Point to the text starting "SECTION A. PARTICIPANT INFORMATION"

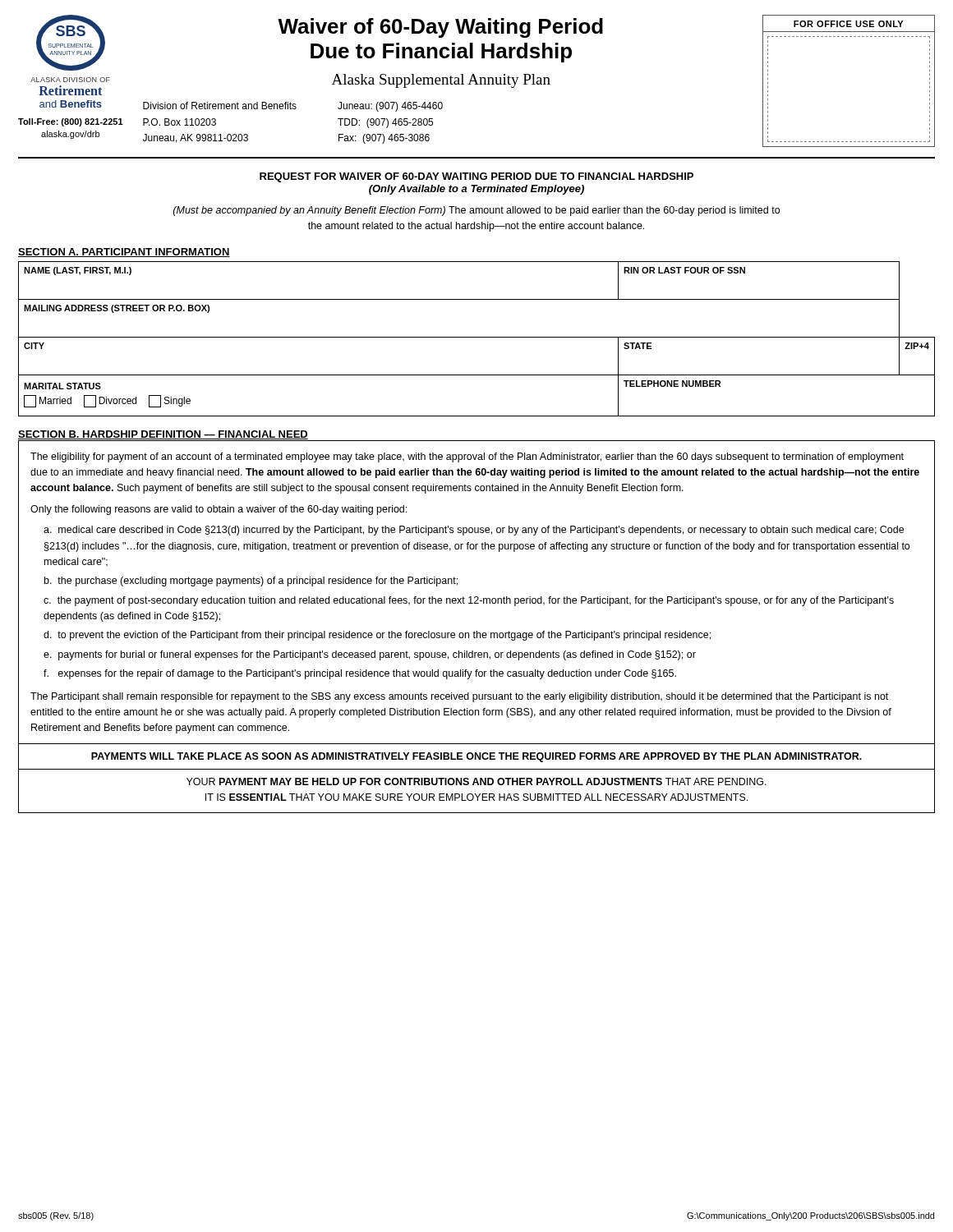click(x=124, y=251)
